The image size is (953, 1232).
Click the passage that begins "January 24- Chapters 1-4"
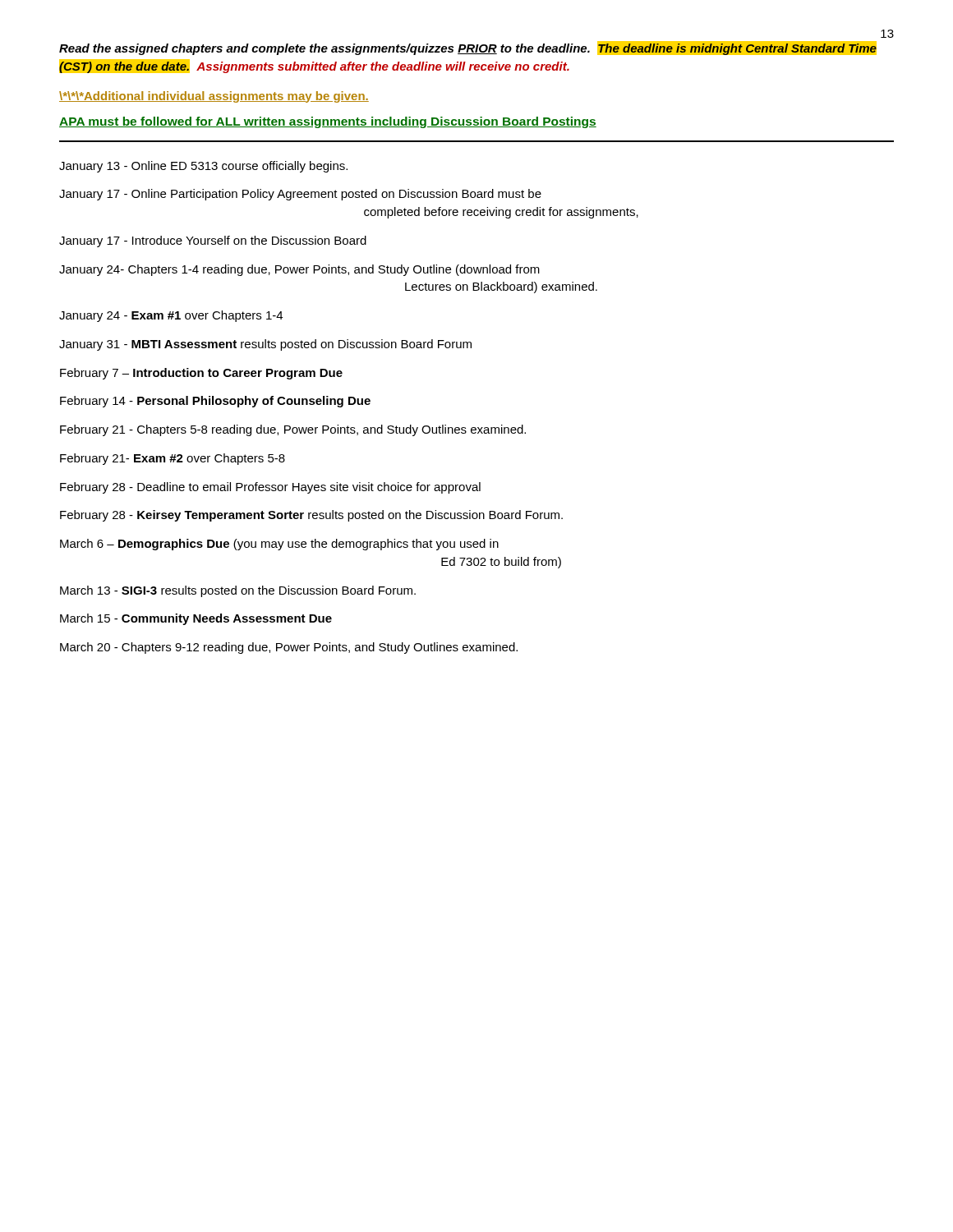pos(476,279)
